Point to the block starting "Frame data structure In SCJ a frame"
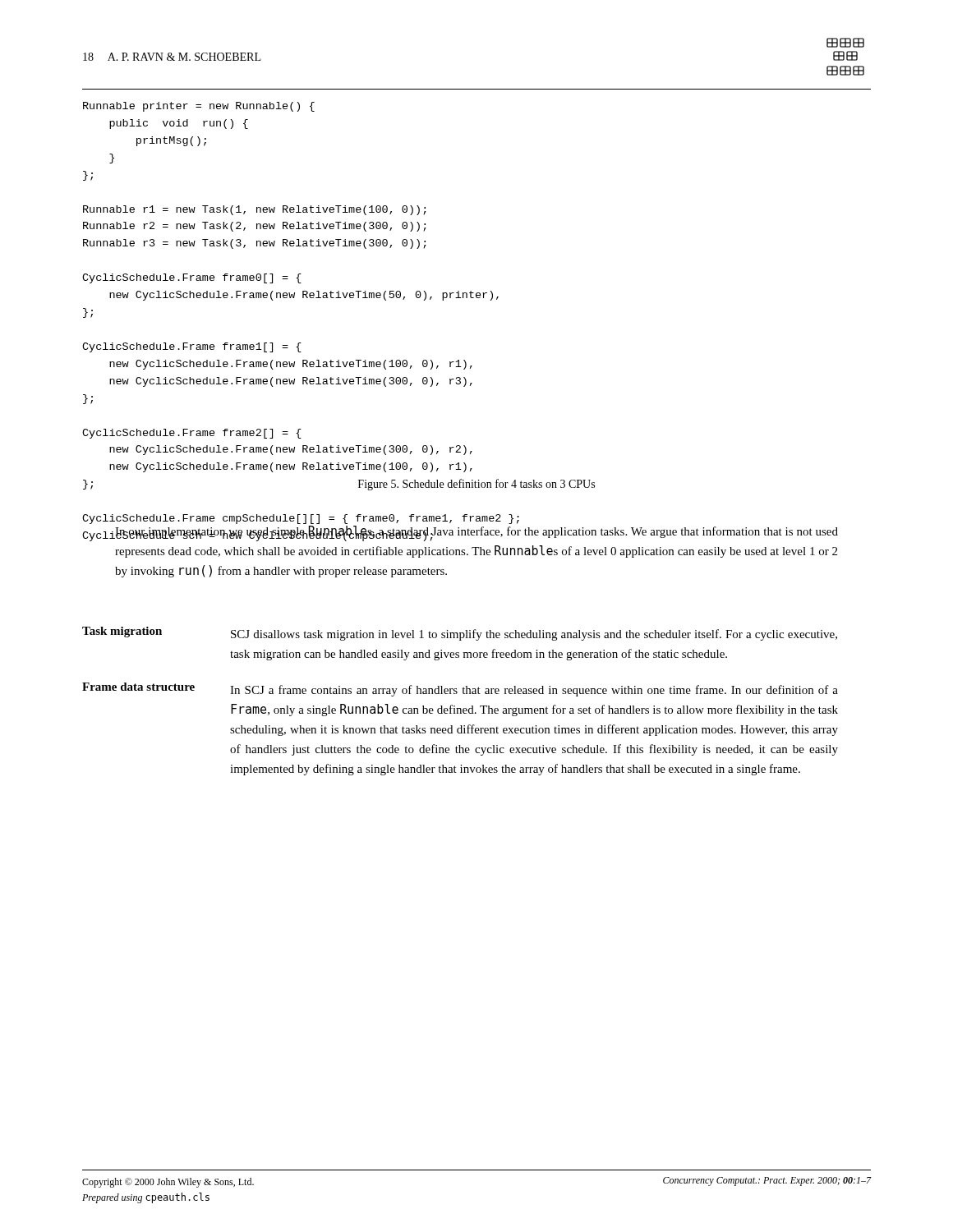953x1232 pixels. tap(460, 729)
